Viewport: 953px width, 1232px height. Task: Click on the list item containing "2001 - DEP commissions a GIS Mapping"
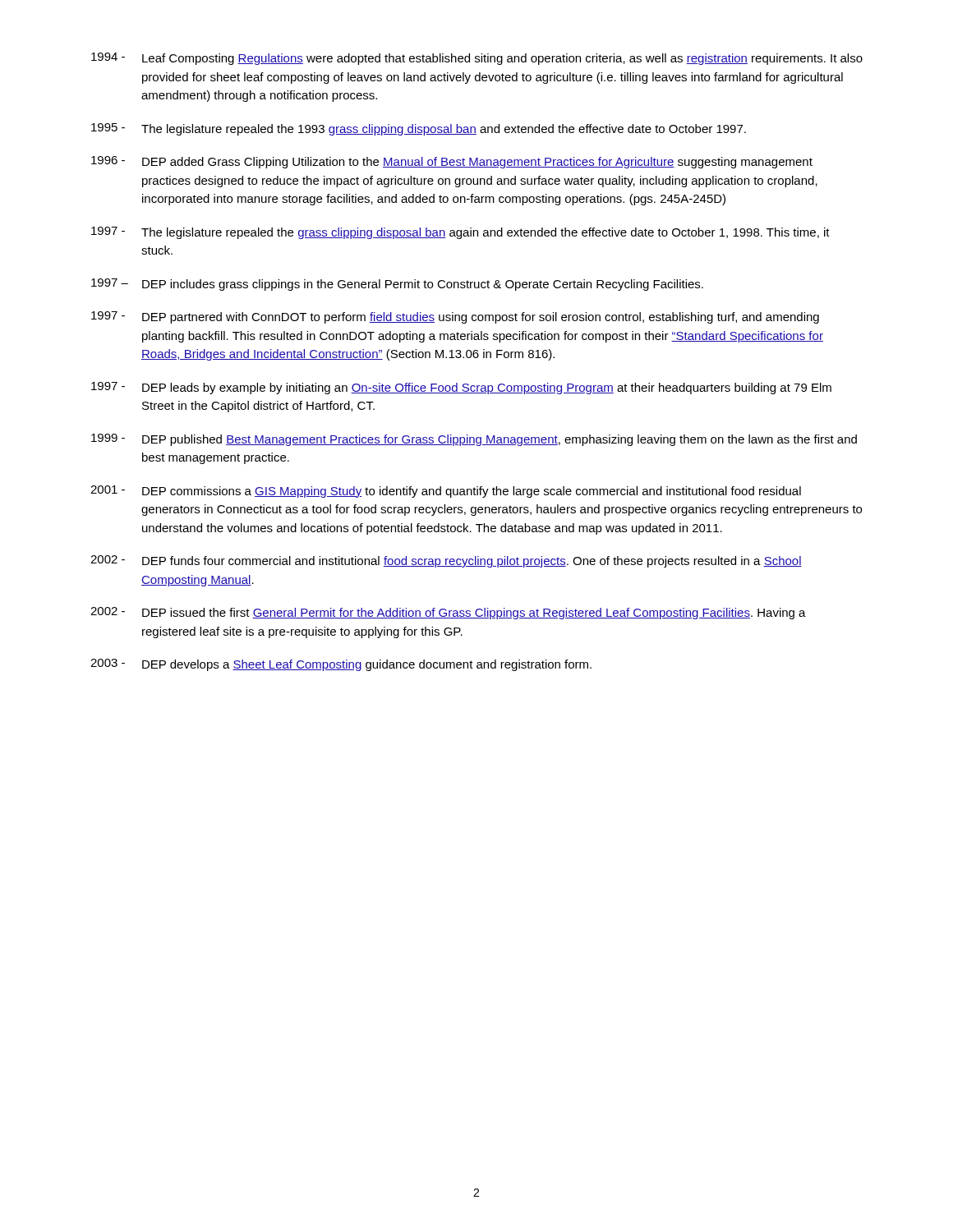[476, 509]
